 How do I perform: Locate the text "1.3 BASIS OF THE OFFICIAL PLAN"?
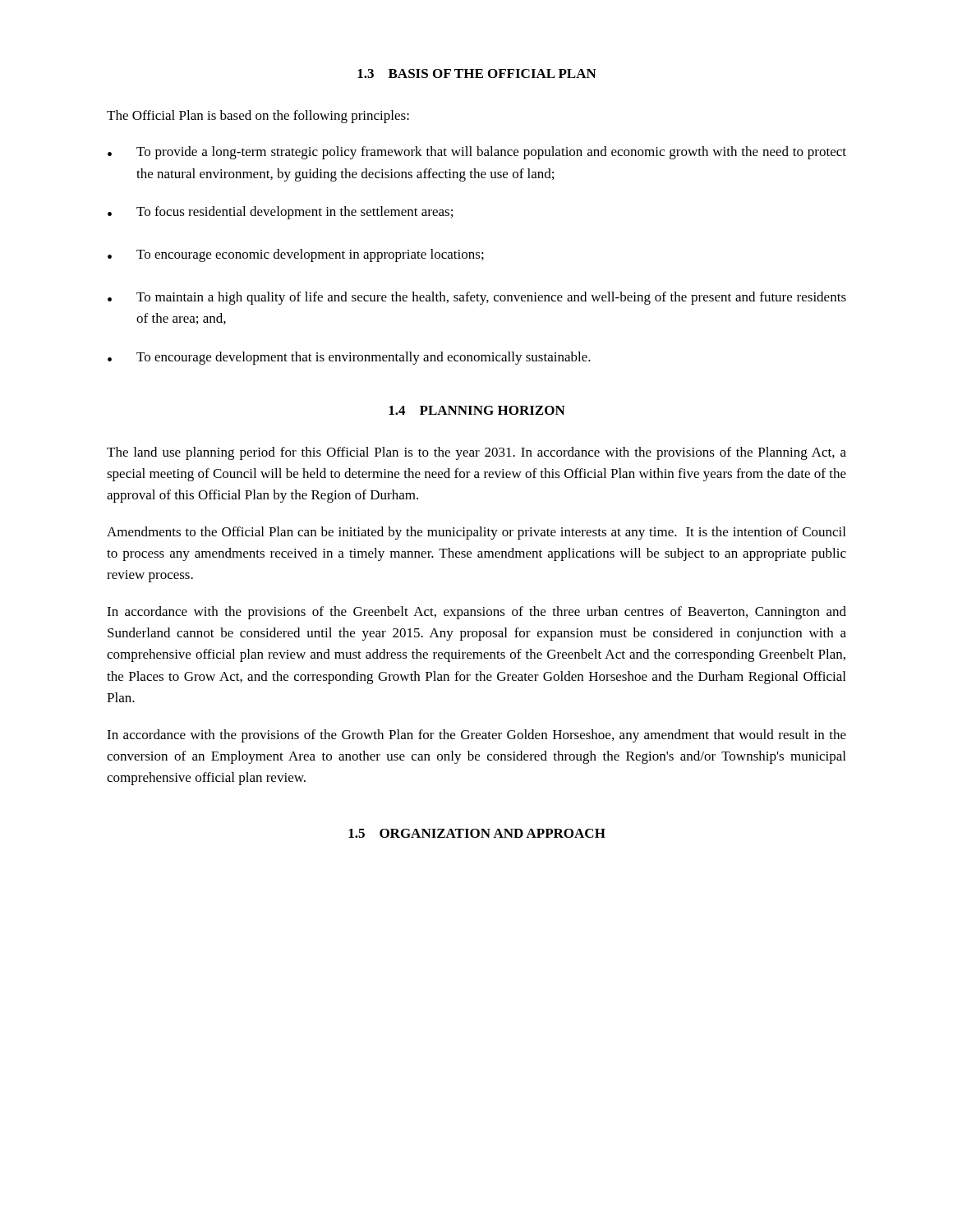[476, 73]
